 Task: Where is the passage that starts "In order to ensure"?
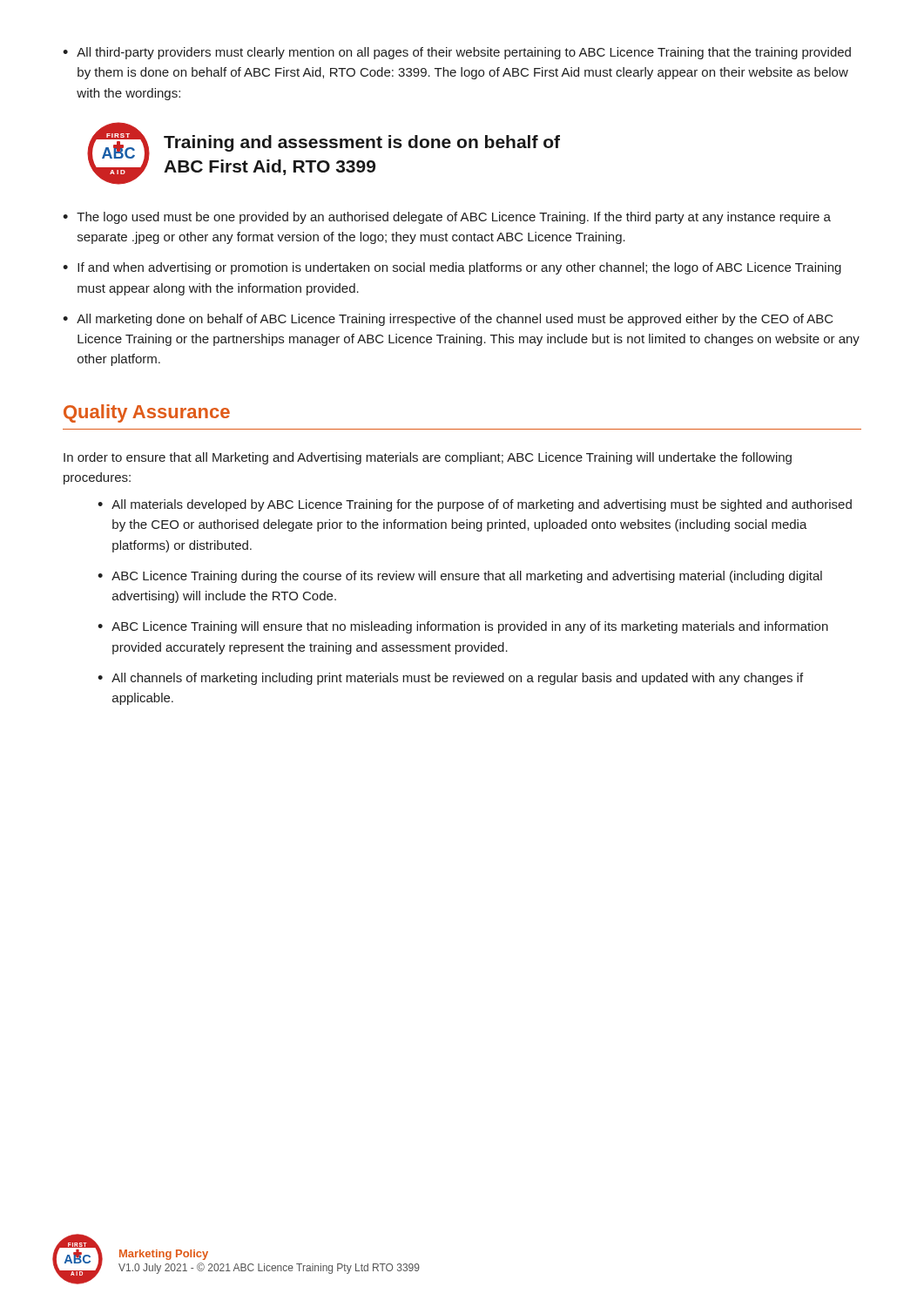(x=428, y=467)
